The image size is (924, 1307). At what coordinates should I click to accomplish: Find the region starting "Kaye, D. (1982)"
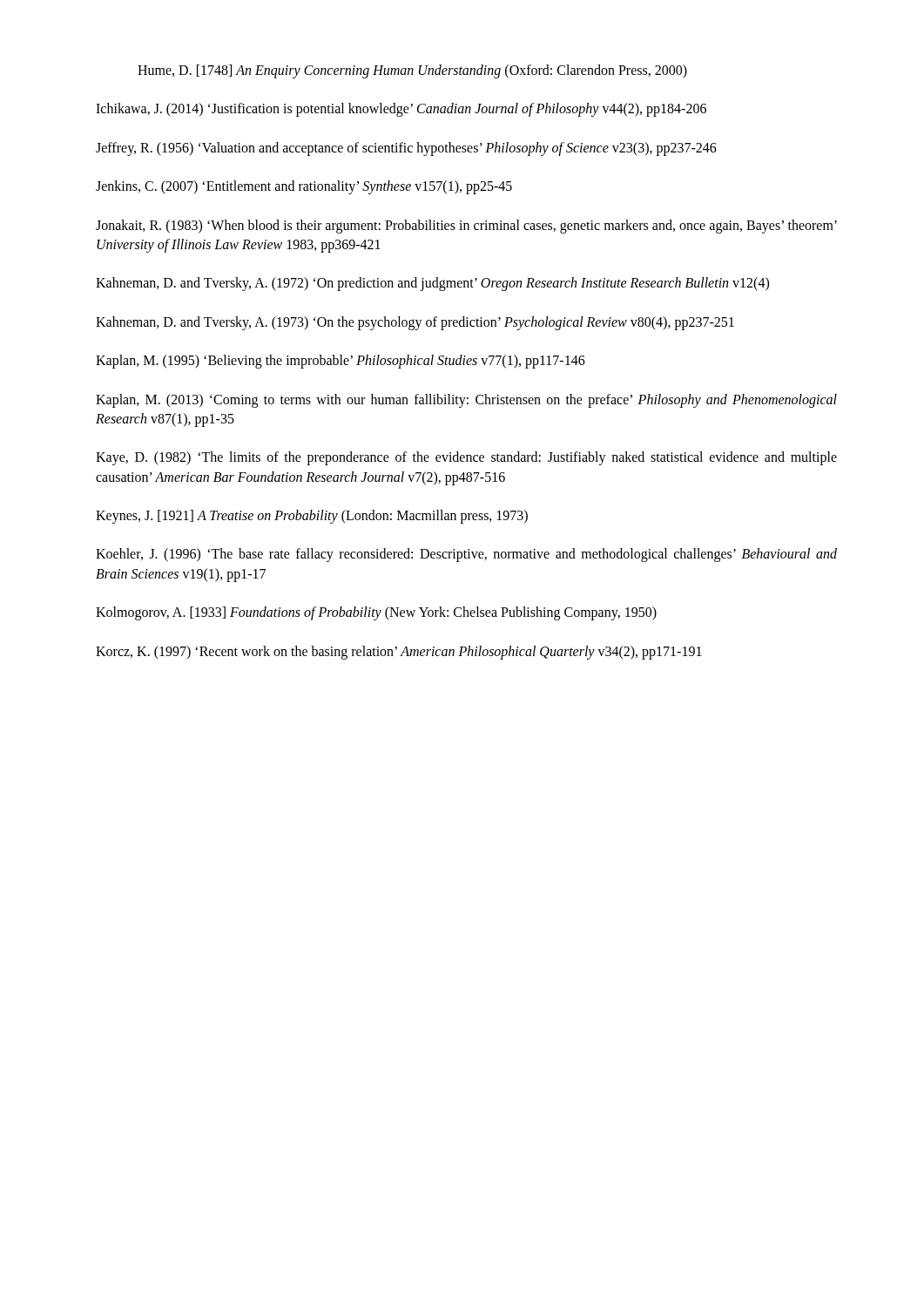click(466, 468)
